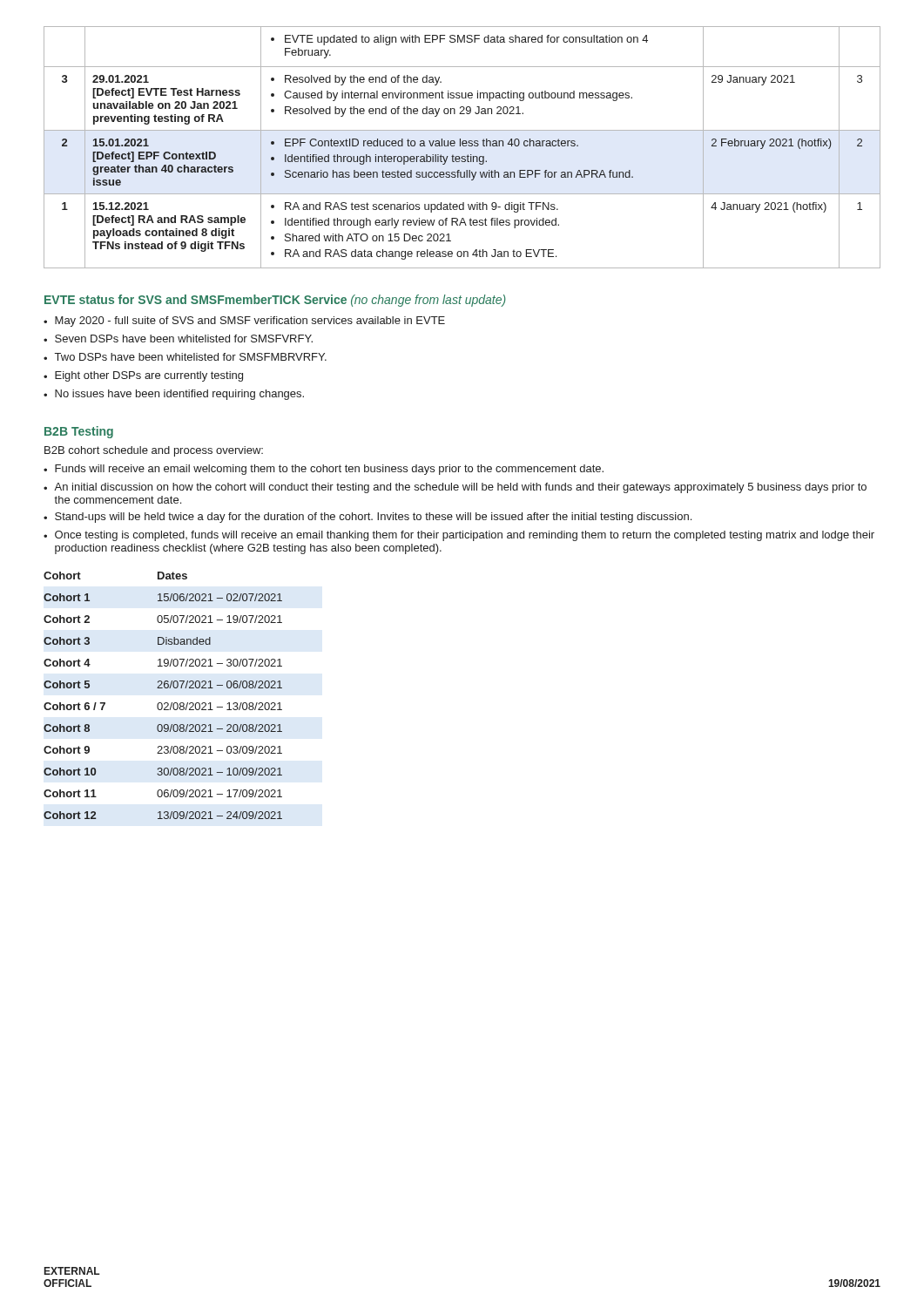Locate the element starting "• Eight other"
924x1307 pixels.
[x=143, y=376]
